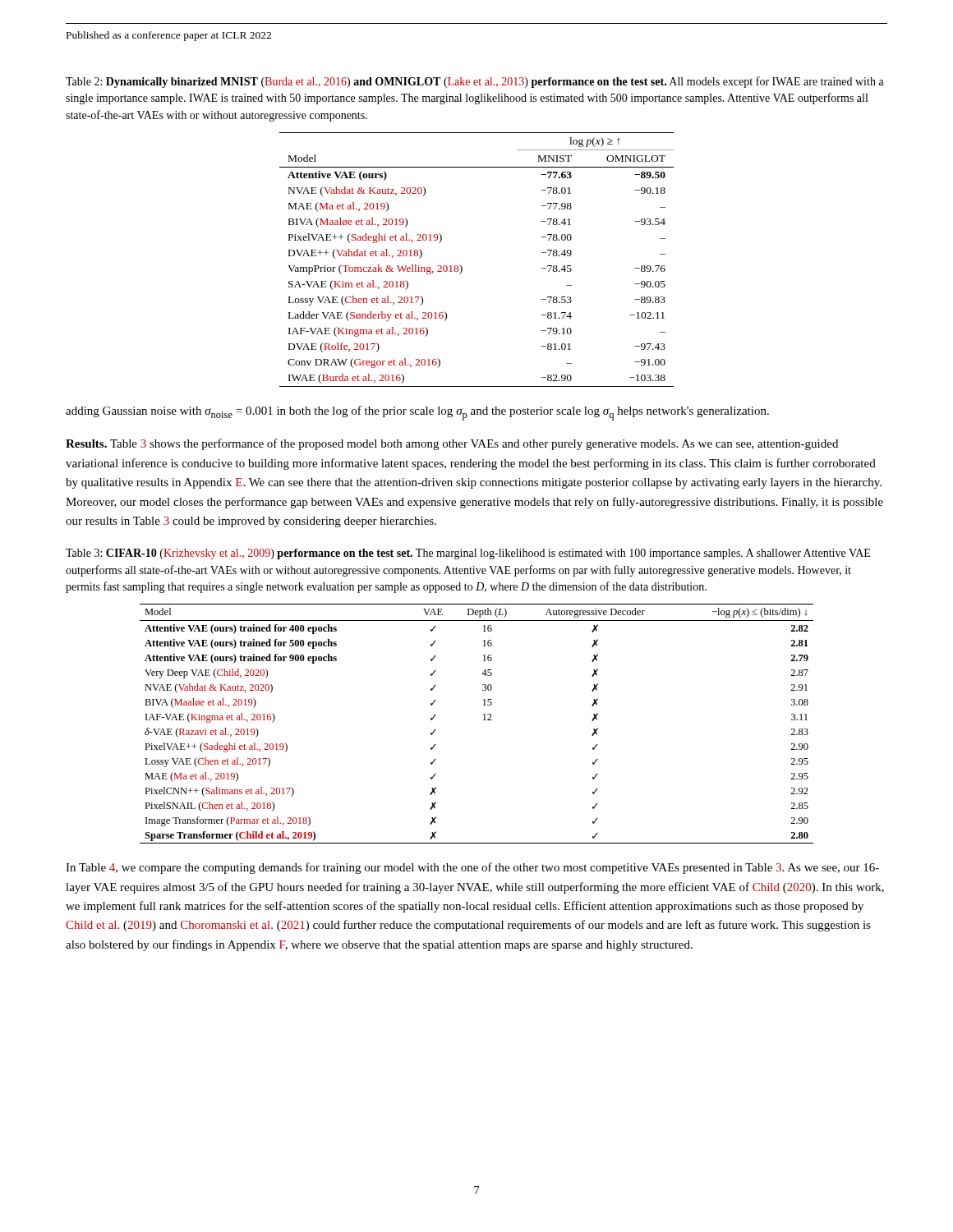Viewport: 953px width, 1232px height.
Task: Navigate to the text block starting "Table 3: CIFAR-10 (Krizhevsky"
Action: [x=468, y=570]
